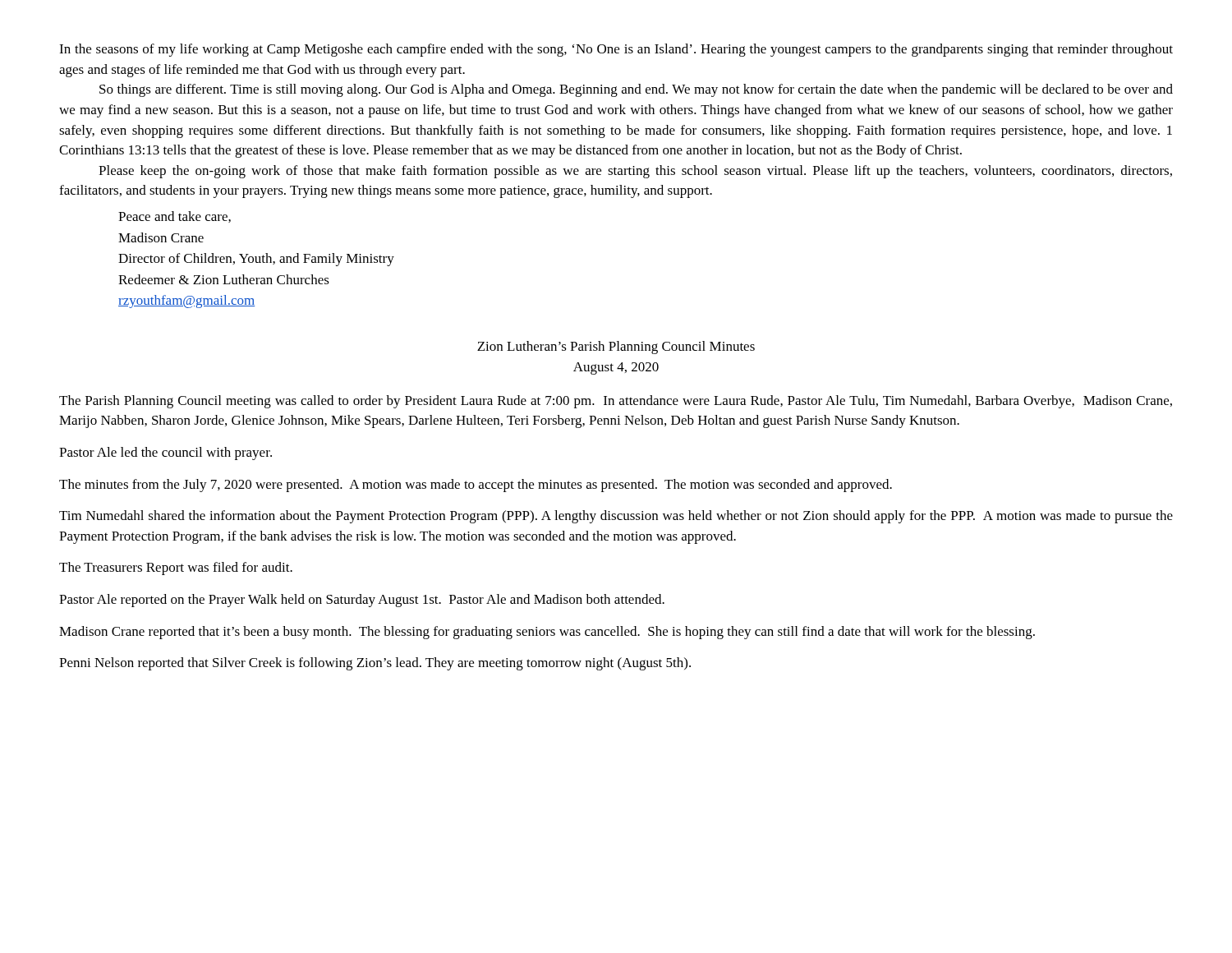Navigate to the passage starting "Penni Nelson reported that Silver Creek is following"
Viewport: 1232px width, 953px height.
(375, 663)
